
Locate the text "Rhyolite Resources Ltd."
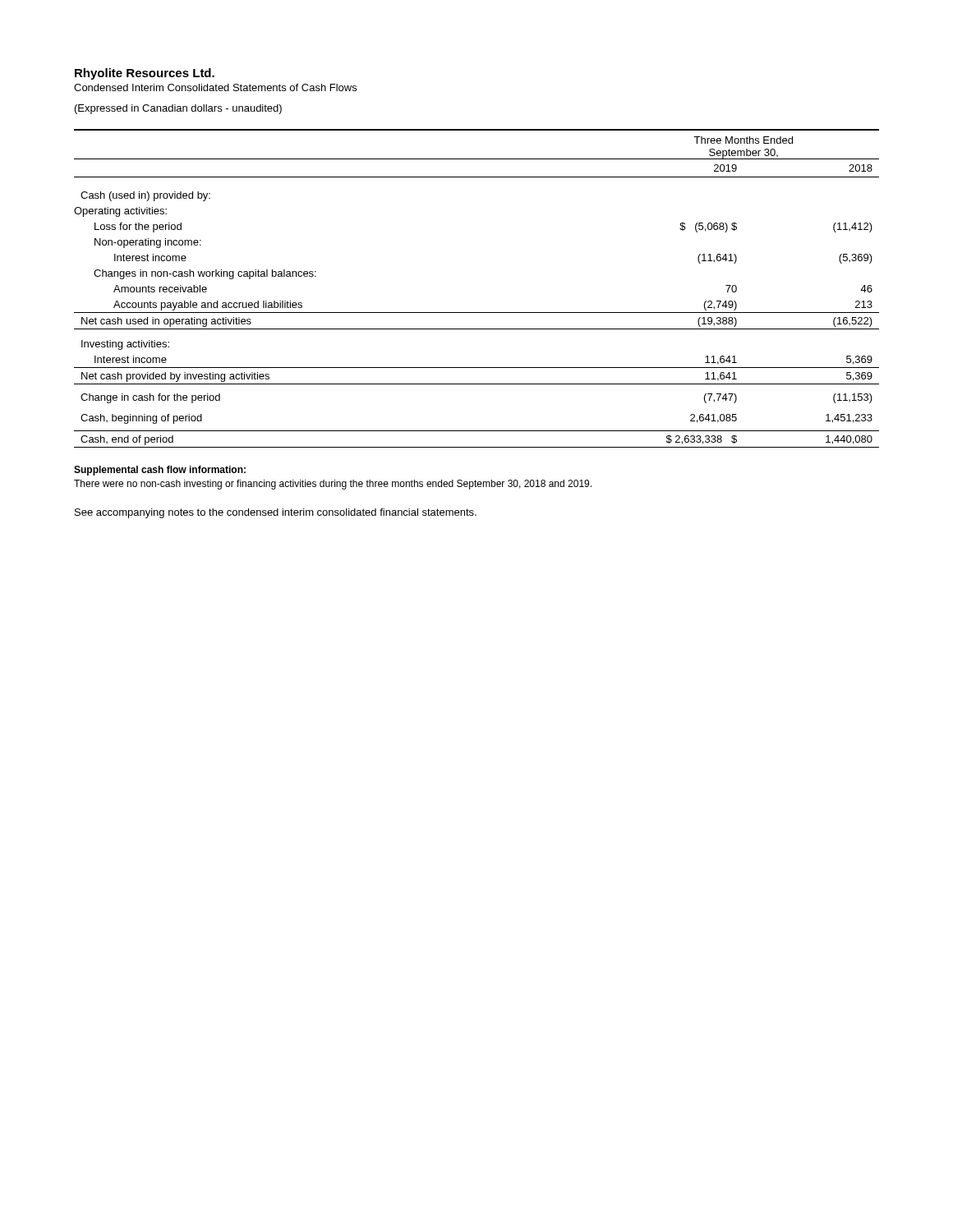click(x=144, y=73)
